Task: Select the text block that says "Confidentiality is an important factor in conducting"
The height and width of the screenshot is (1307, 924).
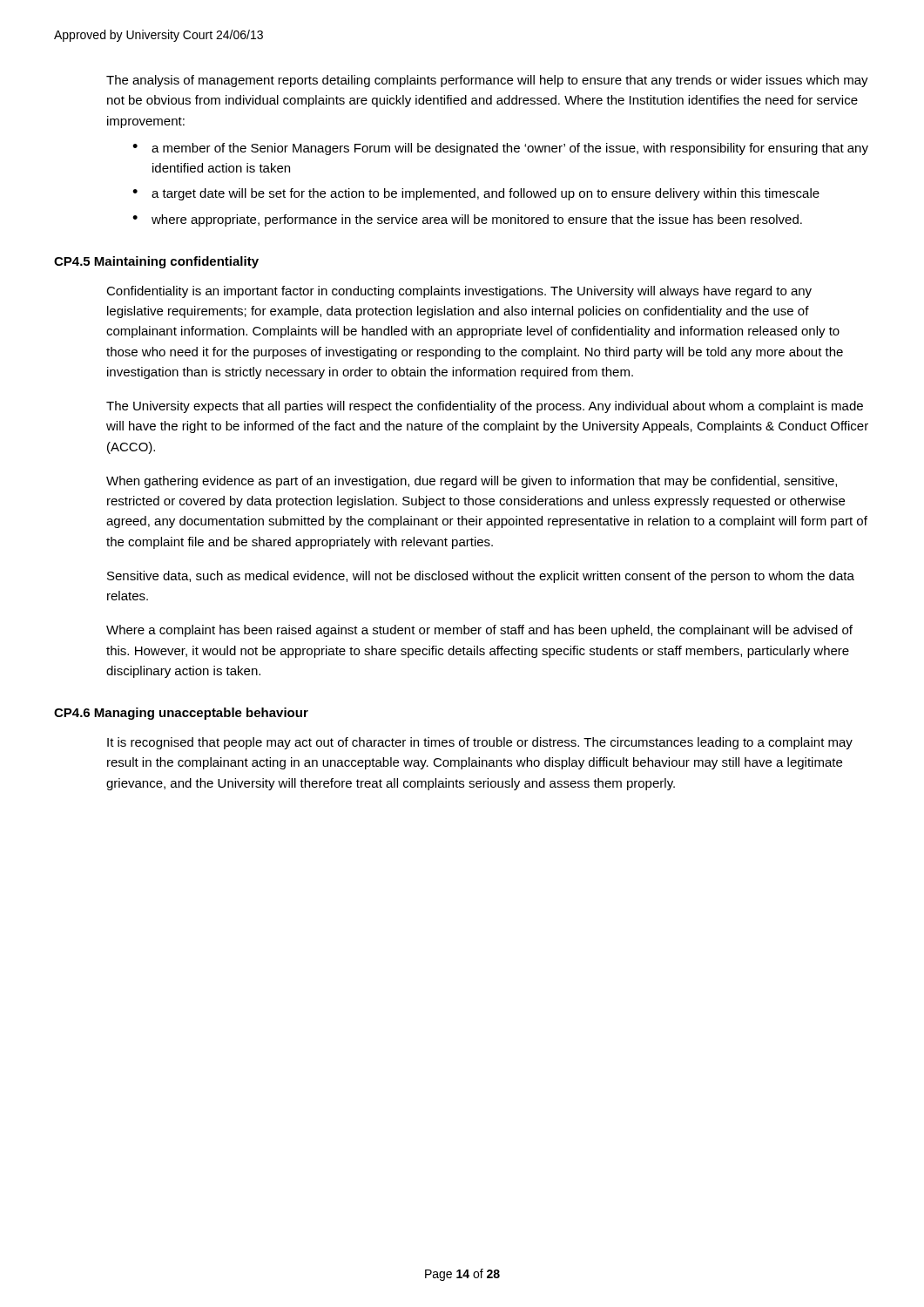Action: click(x=475, y=331)
